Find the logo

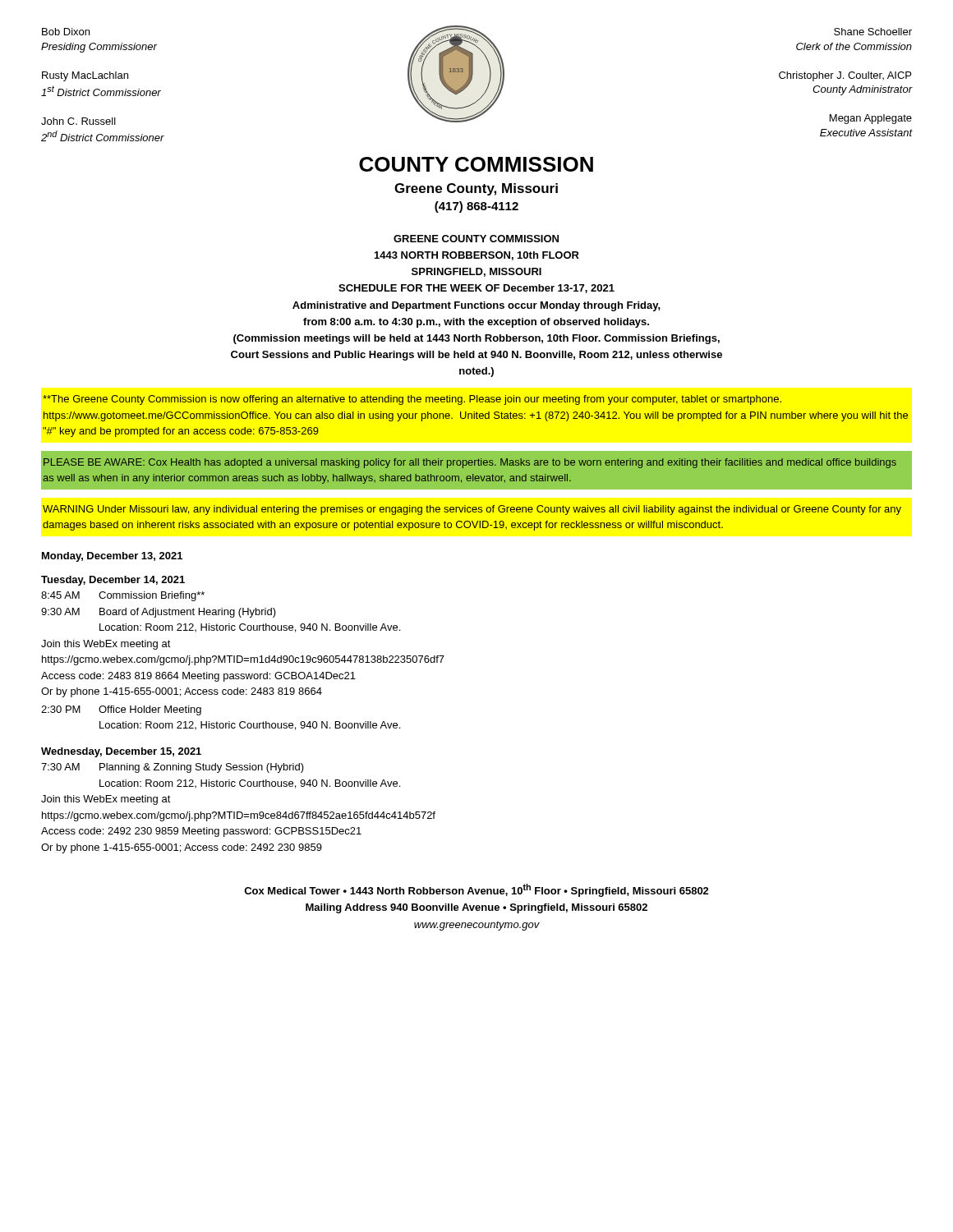(x=456, y=75)
